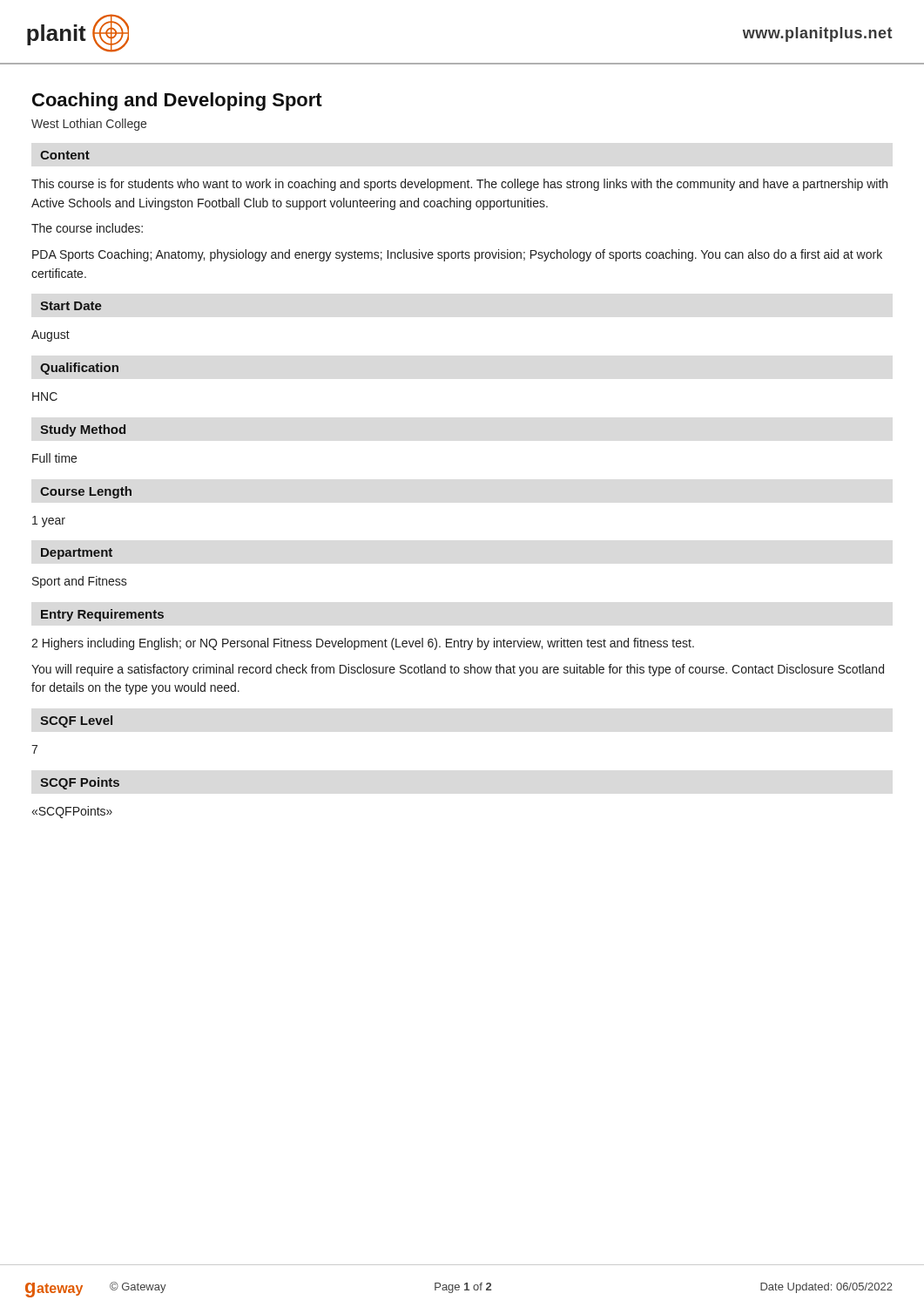924x1307 pixels.
Task: Click the title
Action: (x=177, y=100)
